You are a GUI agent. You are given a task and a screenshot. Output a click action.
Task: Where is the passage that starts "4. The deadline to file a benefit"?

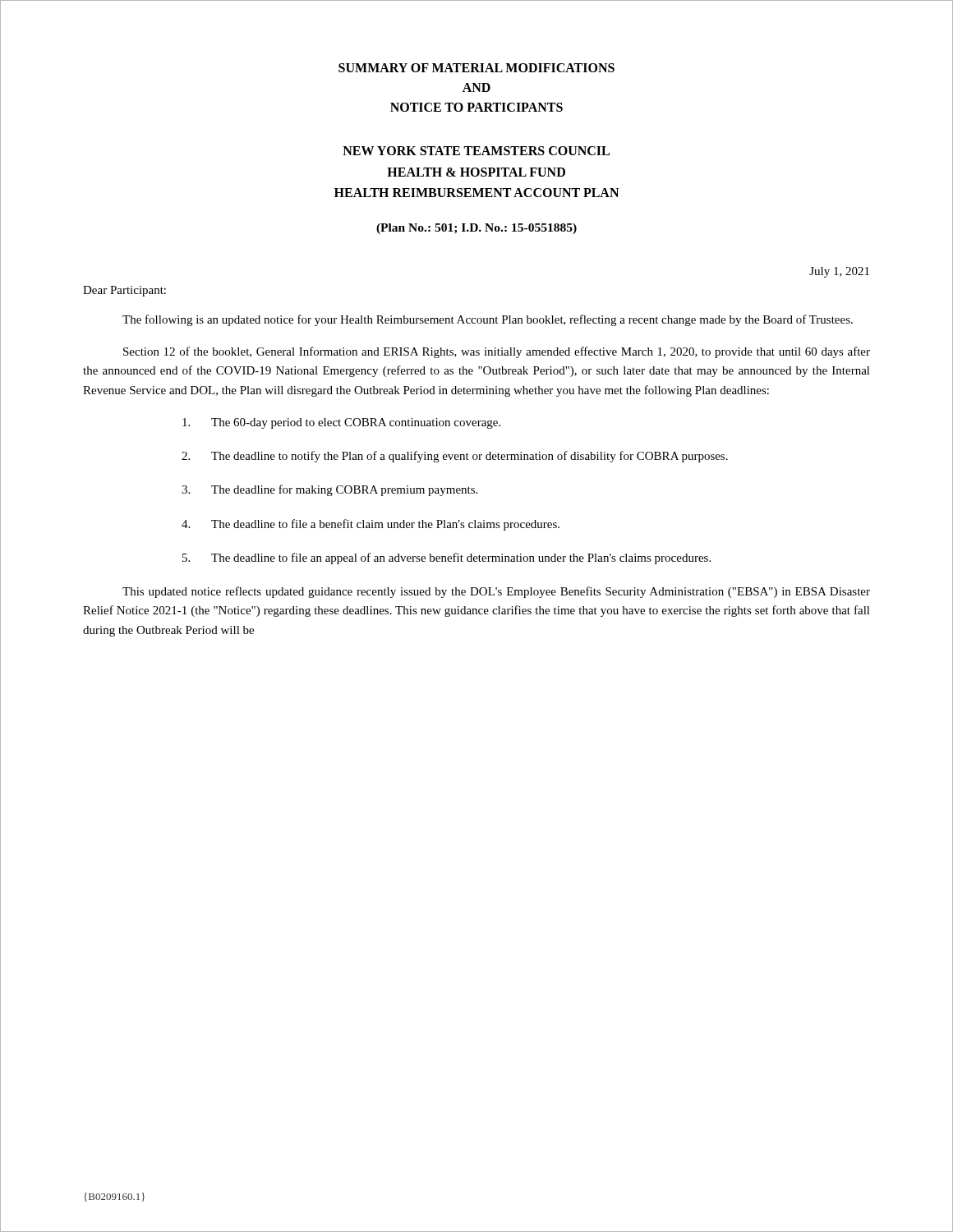526,524
